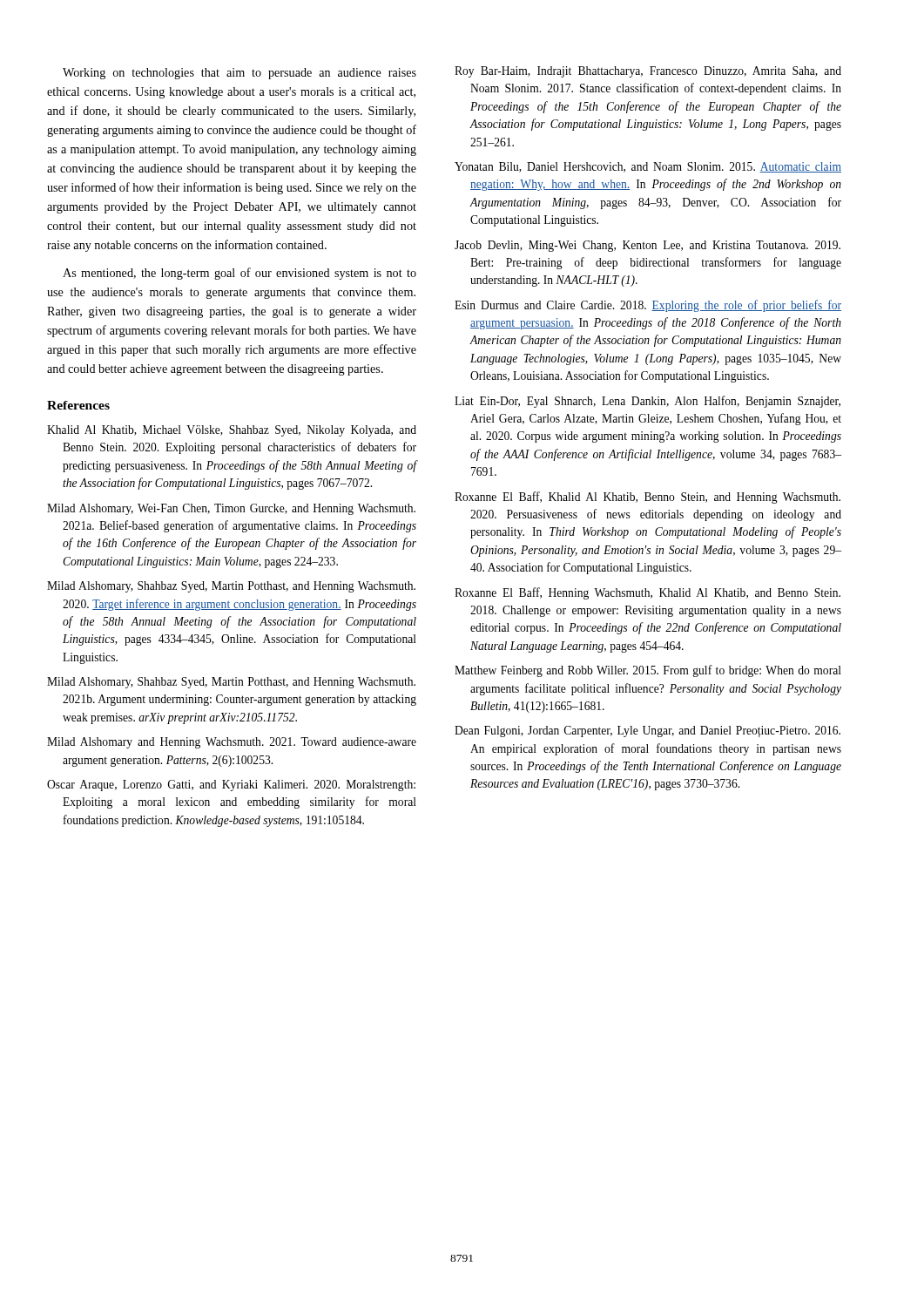The image size is (924, 1307).
Task: Point to the block beginning "Oscar Araque, Lorenzo Gatti, and Kyriaki"
Action: [x=232, y=802]
